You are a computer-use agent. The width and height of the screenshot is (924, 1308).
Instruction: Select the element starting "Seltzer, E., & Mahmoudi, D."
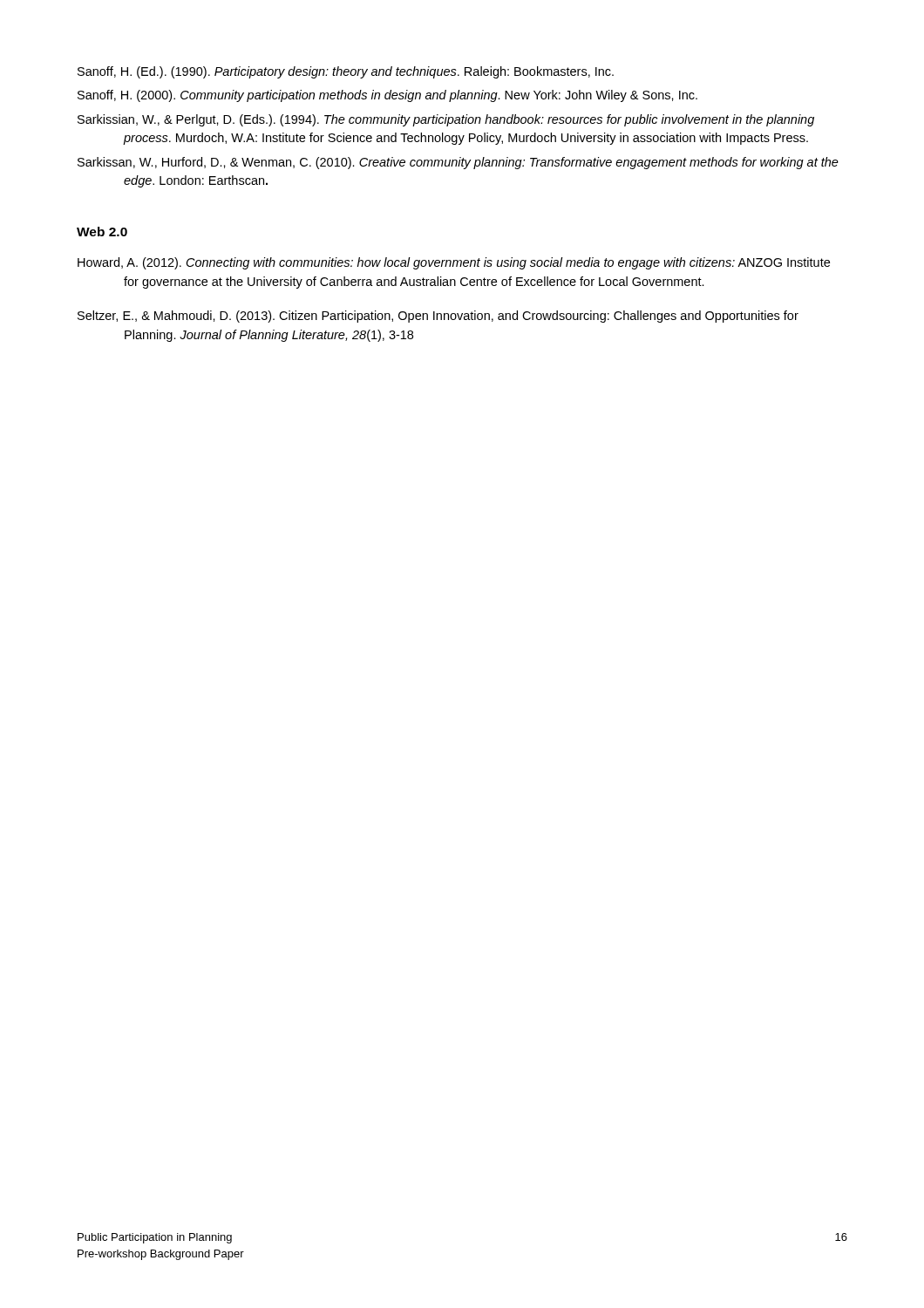click(x=437, y=325)
